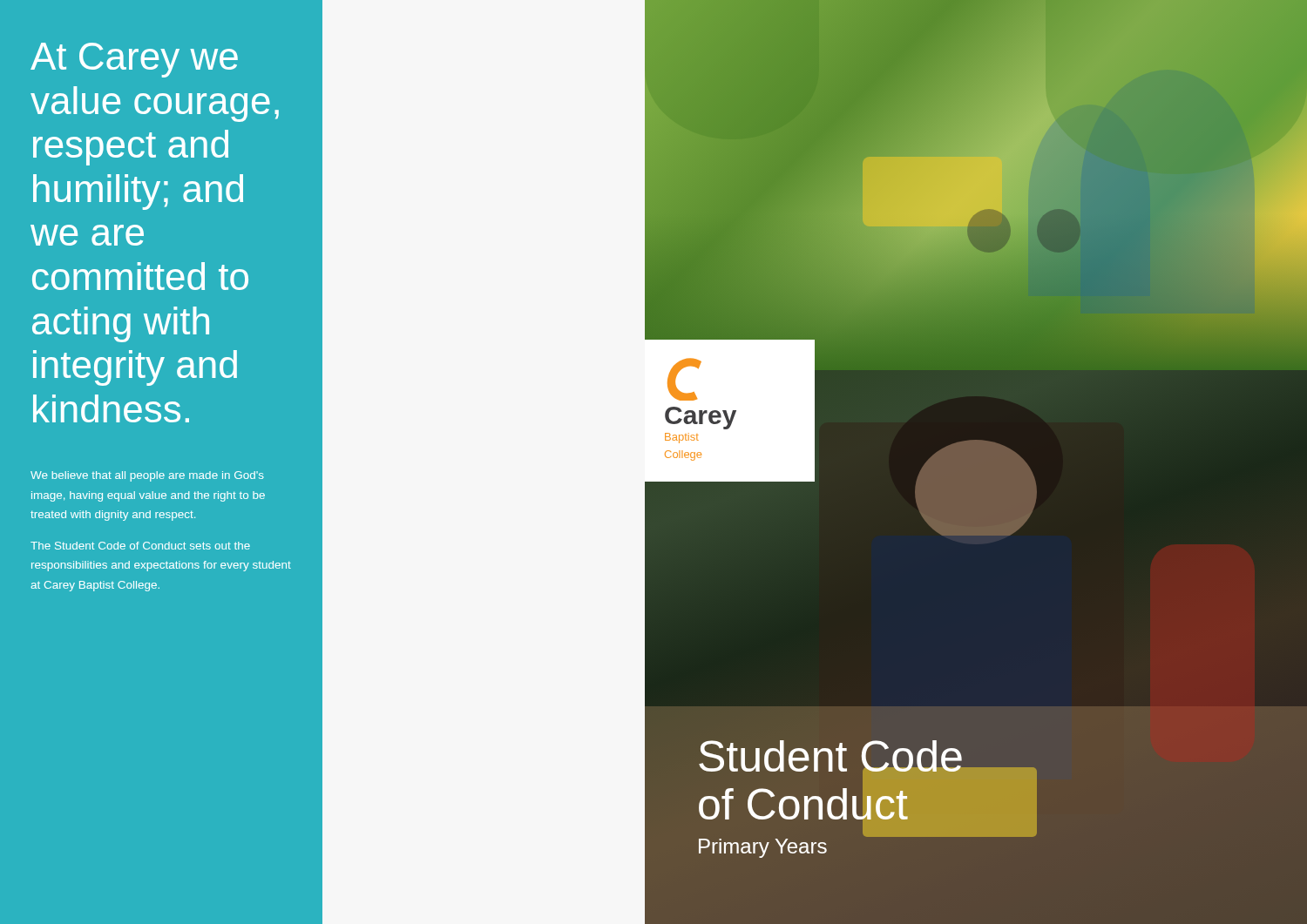Locate the logo
Viewport: 1307px width, 924px height.
[x=703, y=364]
